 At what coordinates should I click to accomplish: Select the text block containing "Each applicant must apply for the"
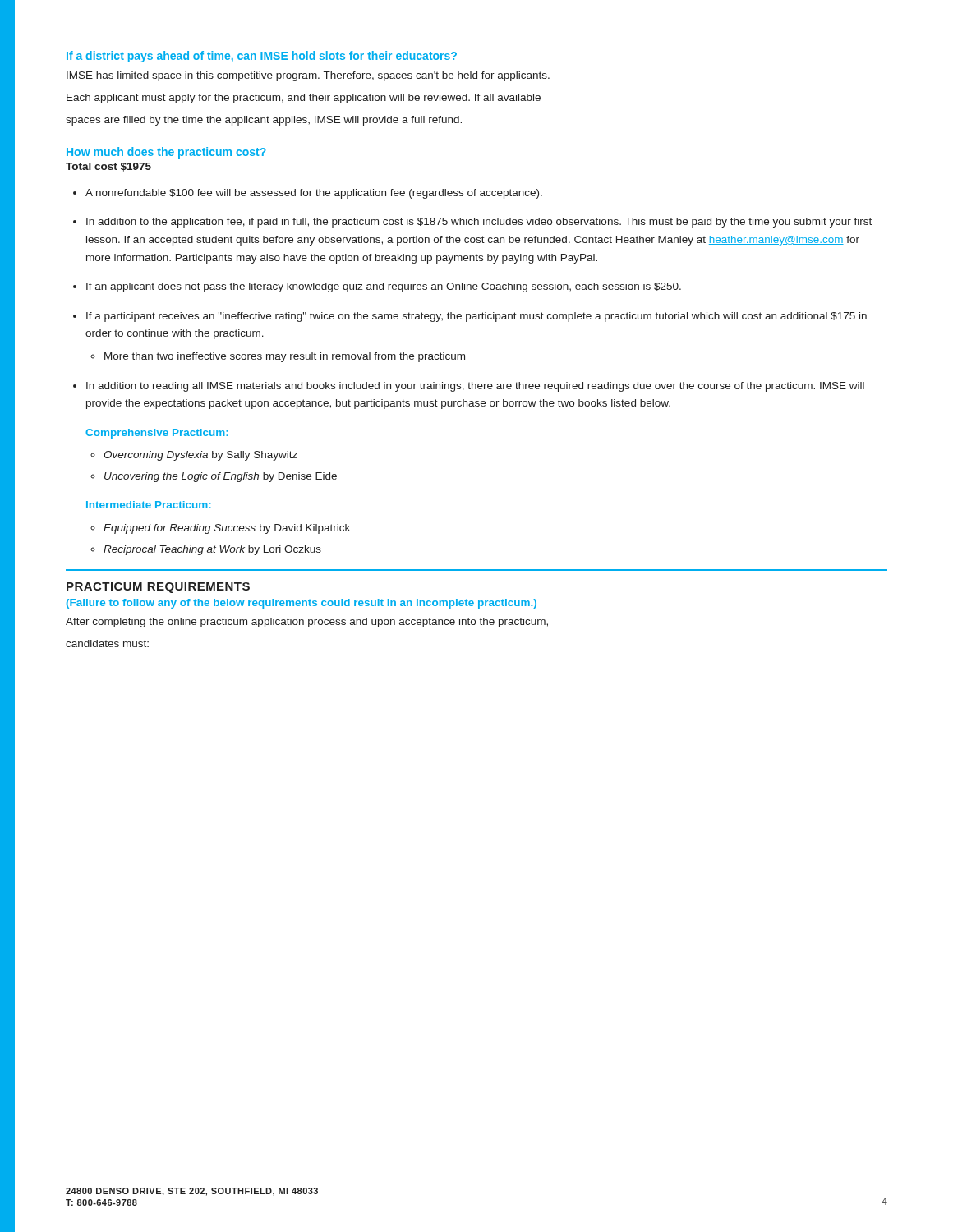coord(303,97)
